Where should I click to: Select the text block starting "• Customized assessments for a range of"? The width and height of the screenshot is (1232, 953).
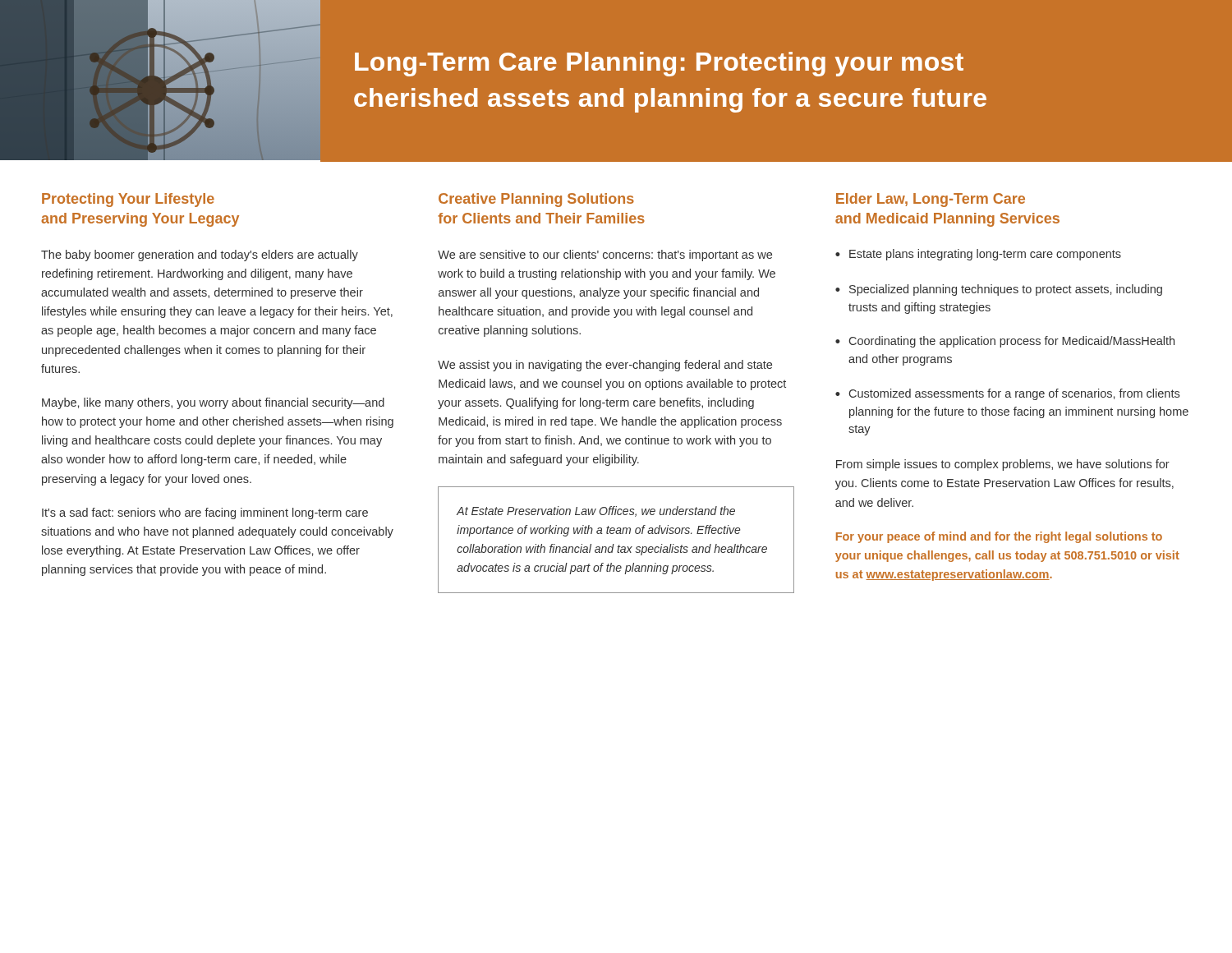tap(1013, 412)
